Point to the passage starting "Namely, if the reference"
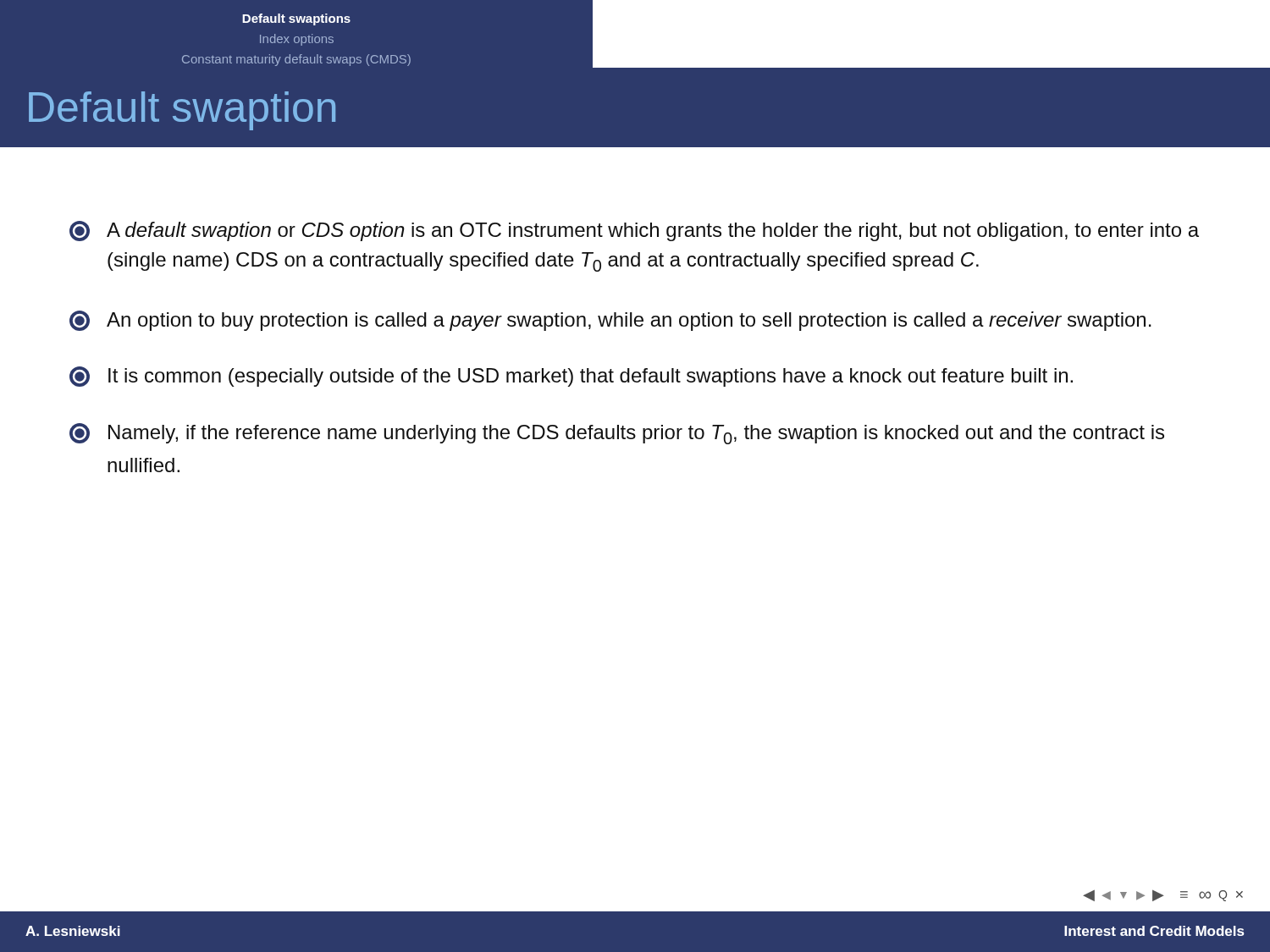The width and height of the screenshot is (1270, 952). (x=635, y=449)
